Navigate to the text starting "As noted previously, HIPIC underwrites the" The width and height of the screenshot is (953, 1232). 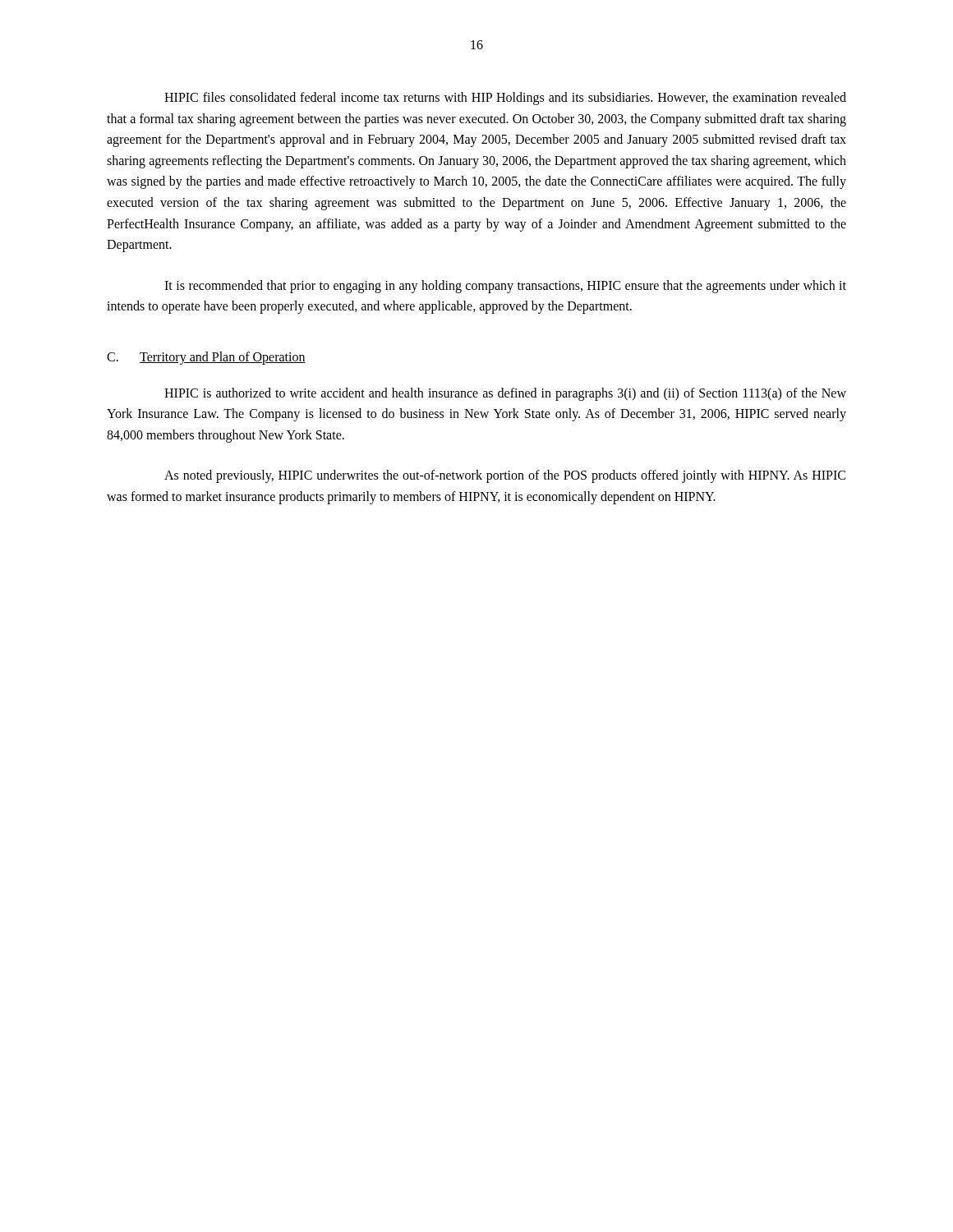(x=476, y=486)
